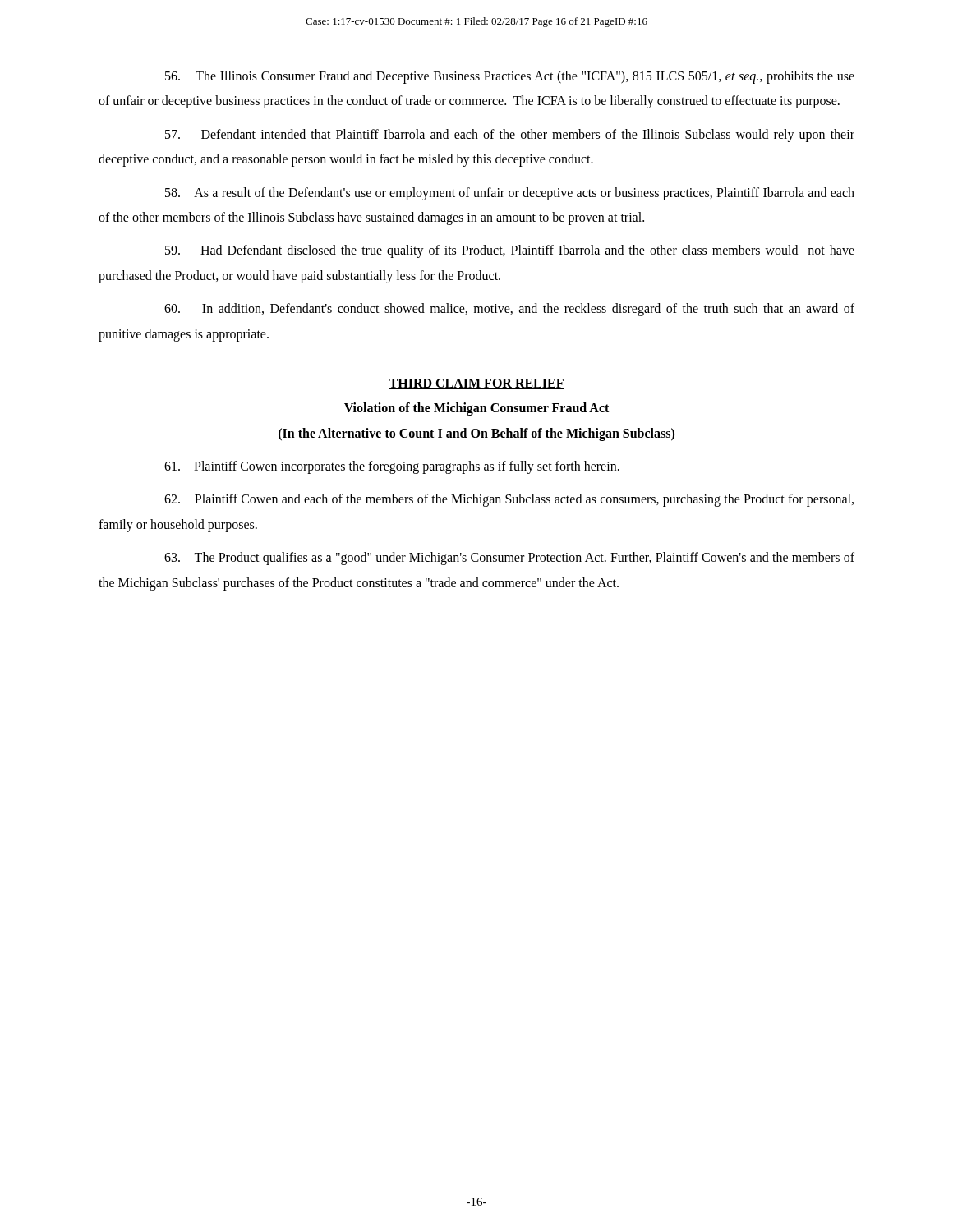Locate the block of text that opens with "Defendant intended that"
Screen dimensions: 1232x953
[476, 147]
